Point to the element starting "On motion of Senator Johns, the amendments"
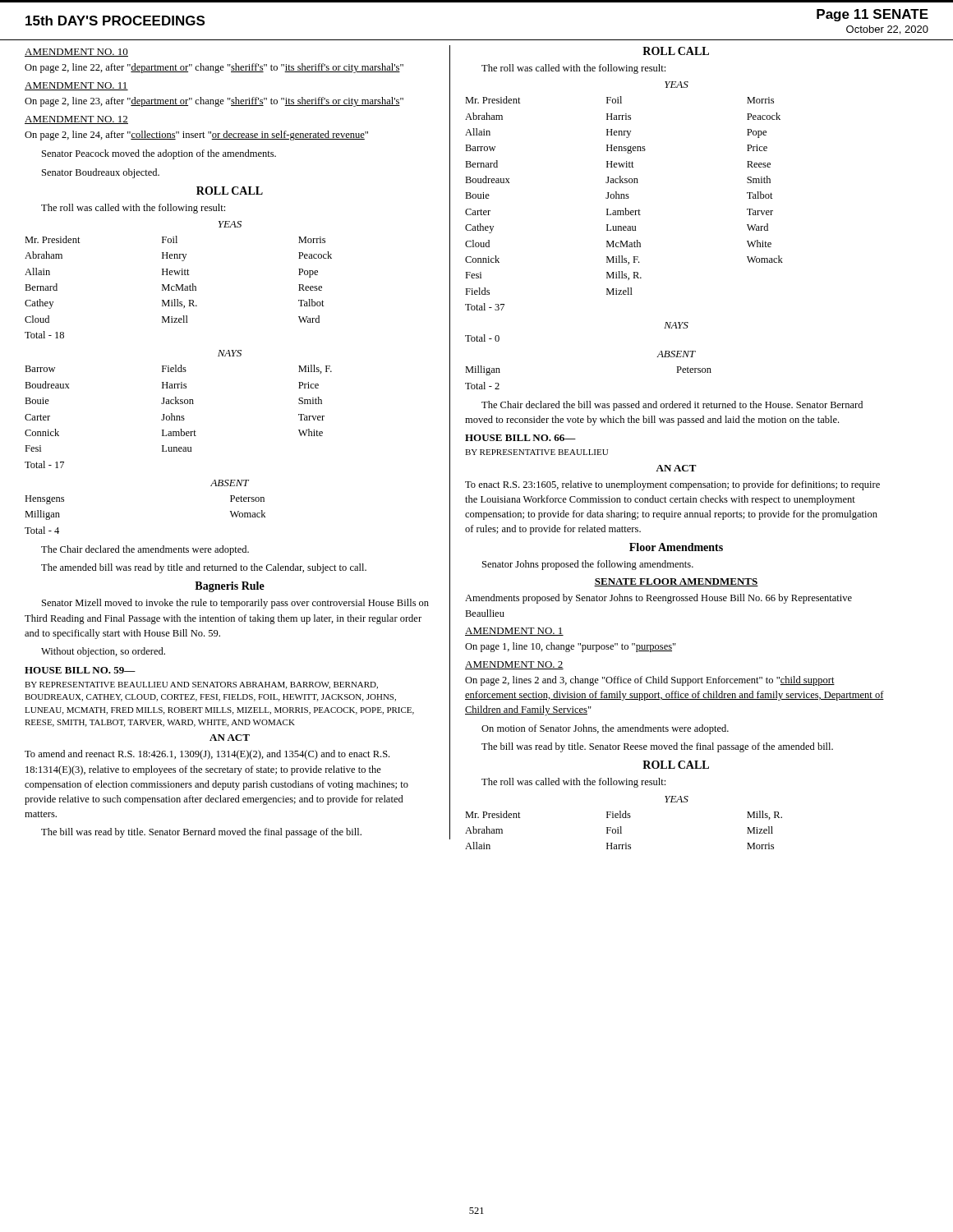The width and height of the screenshot is (953, 1232). point(605,729)
